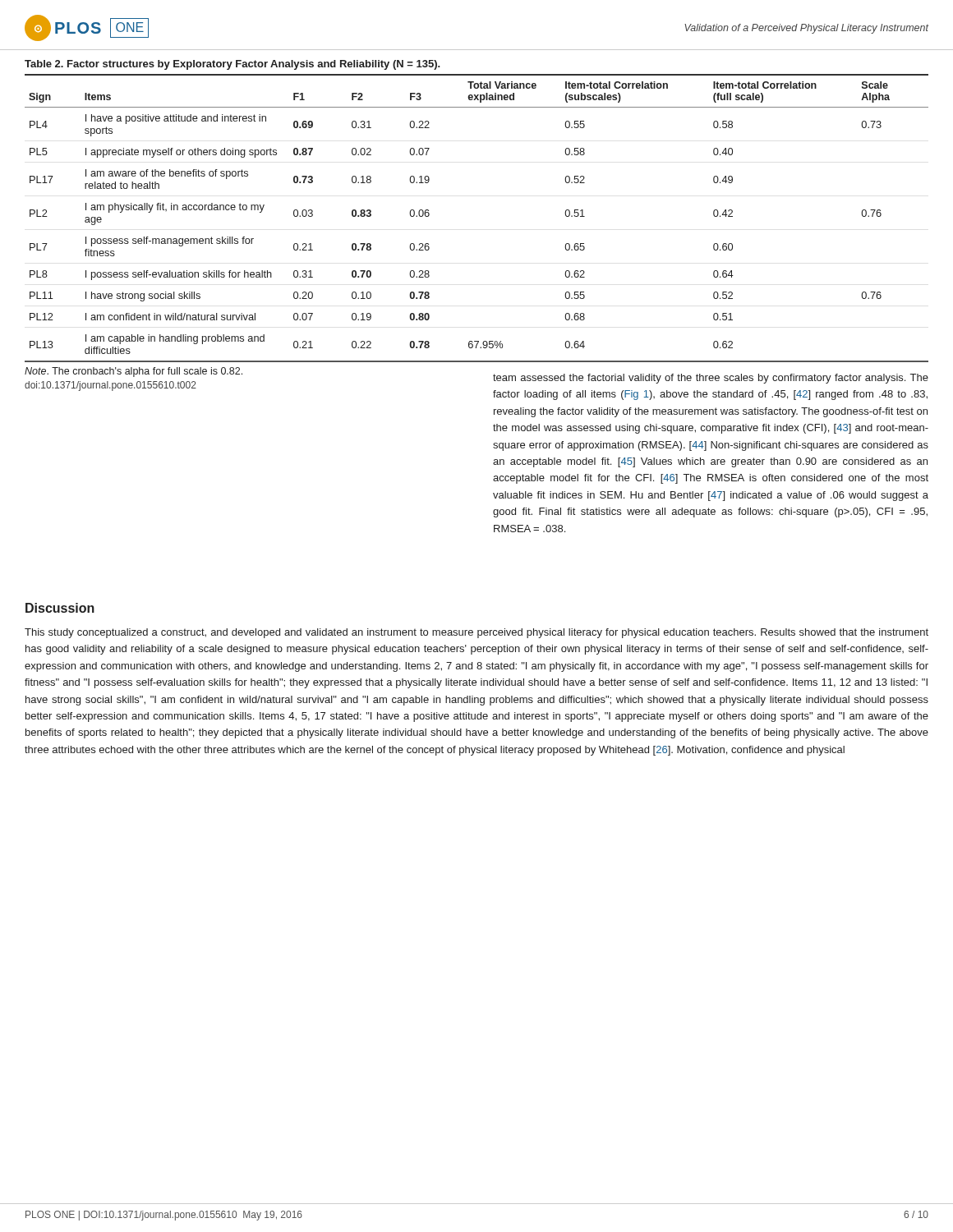The width and height of the screenshot is (953, 1232).
Task: Find a table
Action: [x=476, y=218]
